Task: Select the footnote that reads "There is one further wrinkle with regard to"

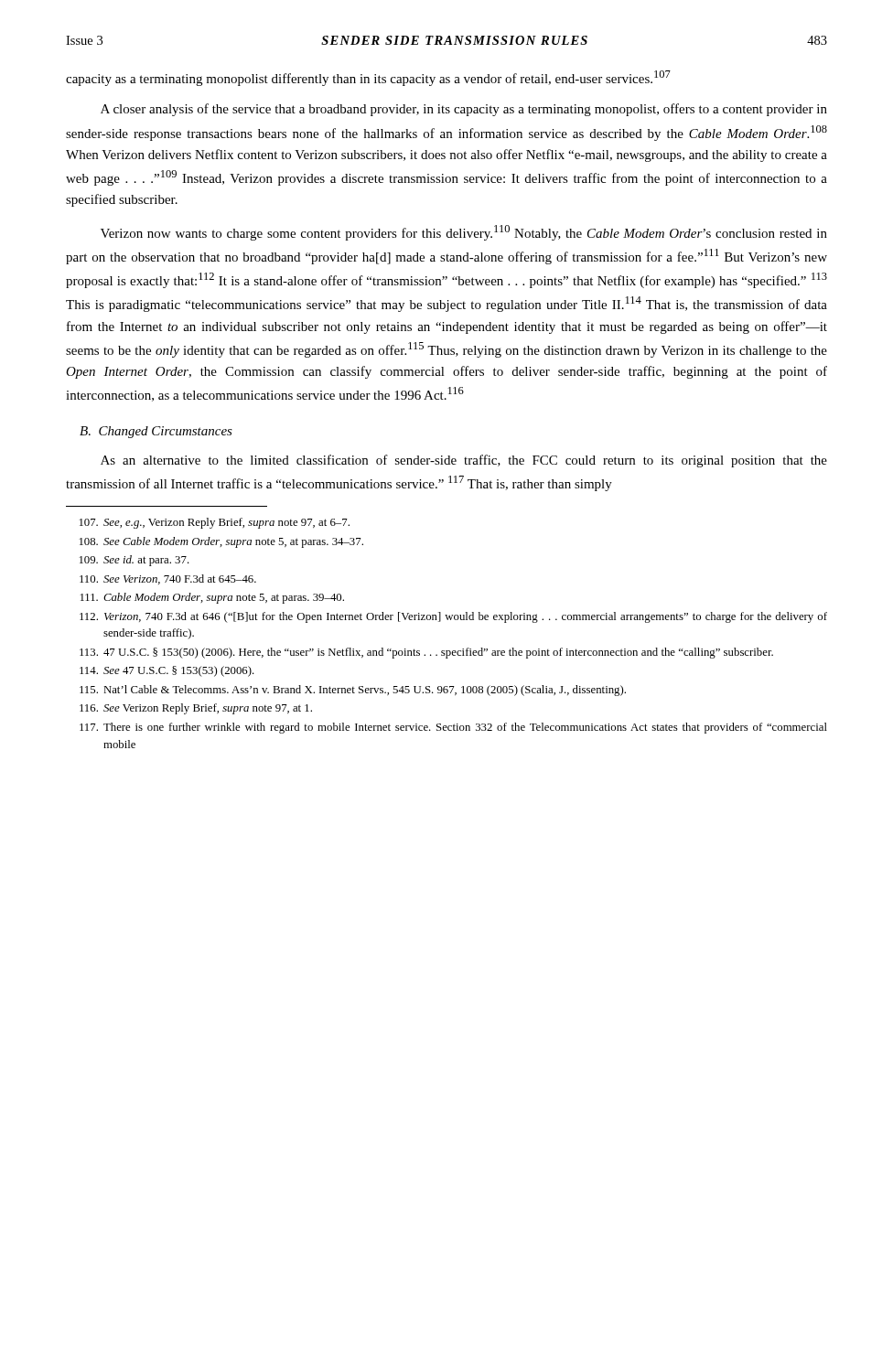Action: (446, 736)
